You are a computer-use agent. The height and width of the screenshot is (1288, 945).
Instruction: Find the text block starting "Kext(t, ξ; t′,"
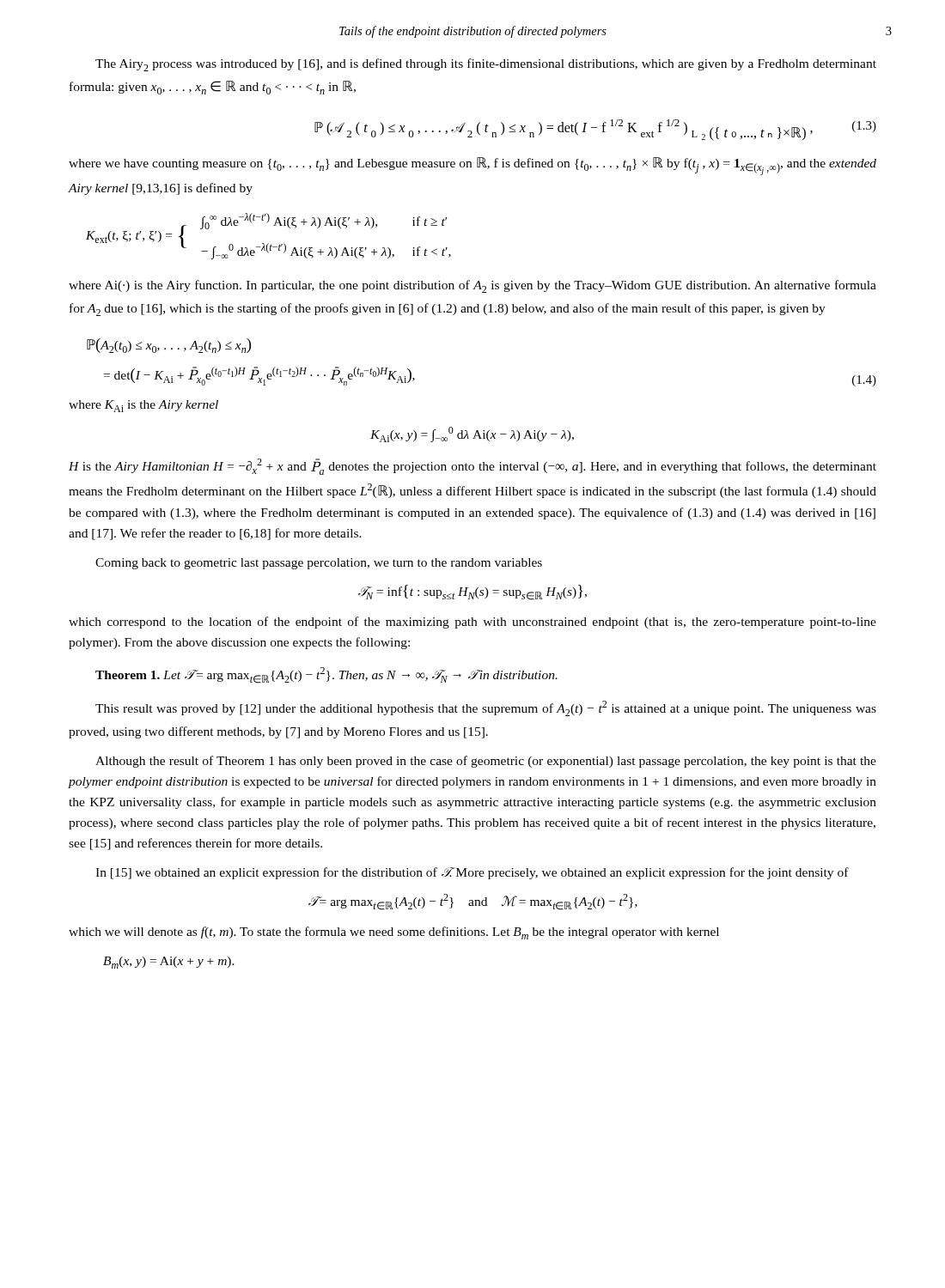click(273, 237)
